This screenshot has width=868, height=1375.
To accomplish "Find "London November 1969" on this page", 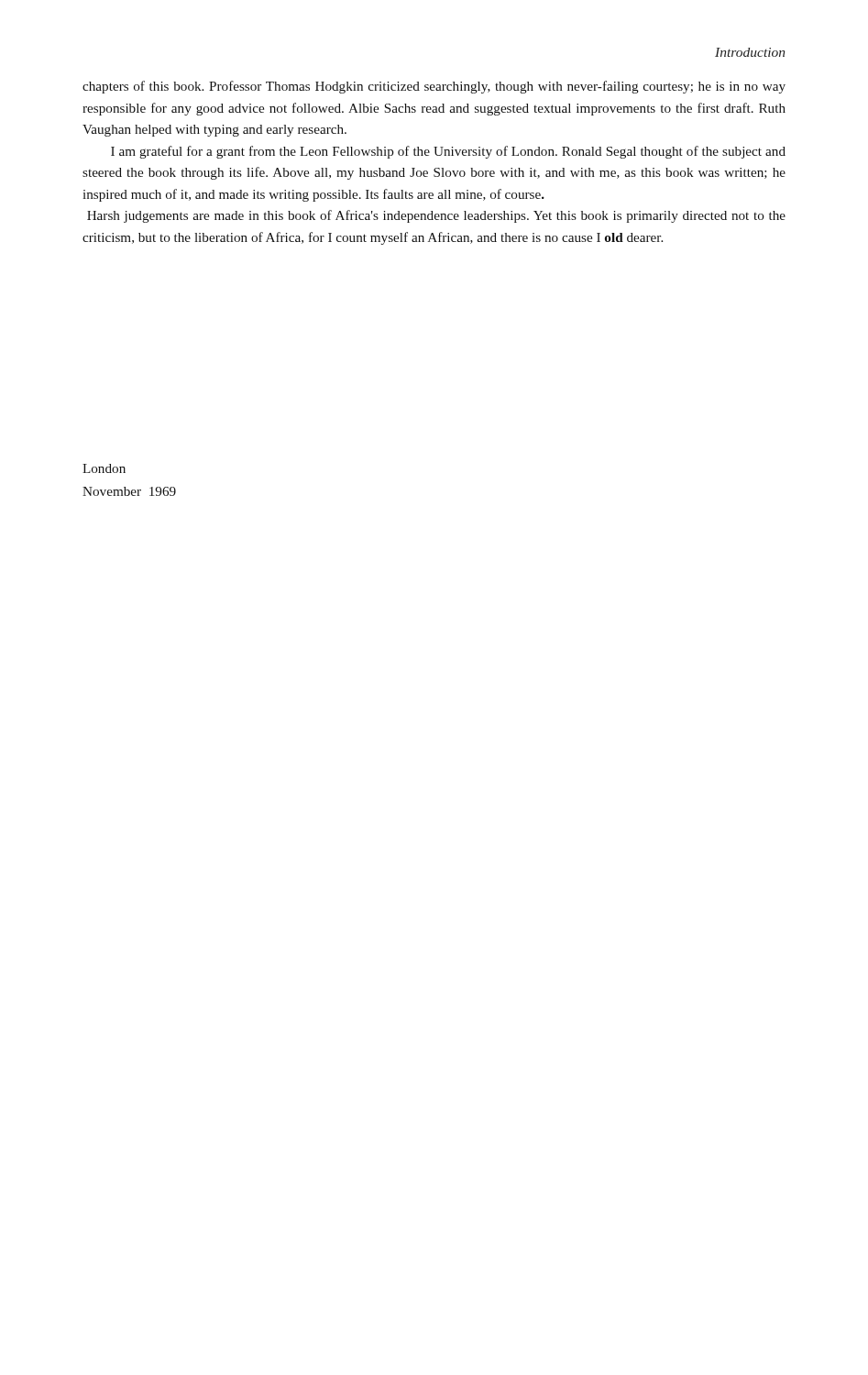I will [129, 479].
